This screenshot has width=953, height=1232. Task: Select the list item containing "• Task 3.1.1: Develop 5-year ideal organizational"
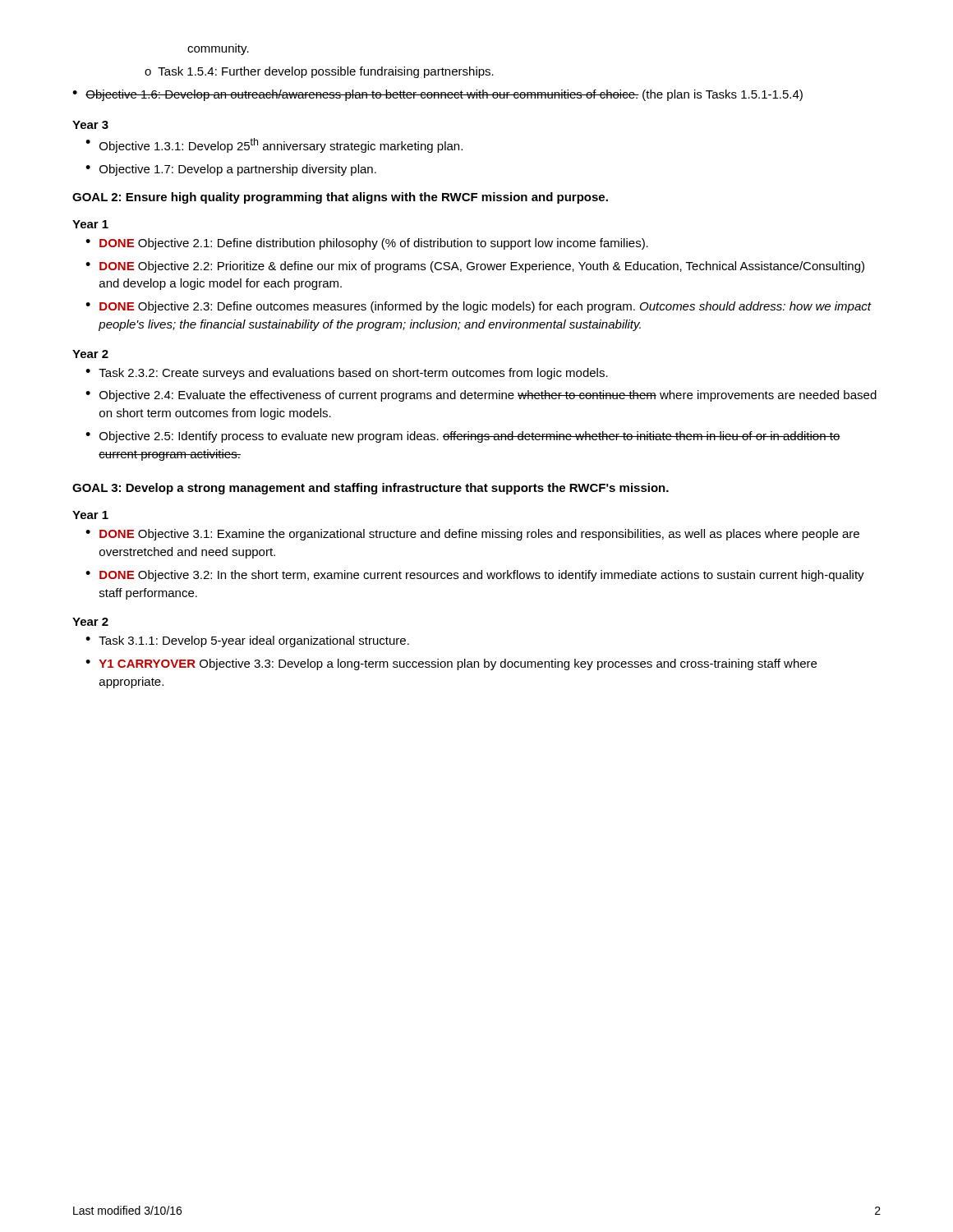point(248,641)
